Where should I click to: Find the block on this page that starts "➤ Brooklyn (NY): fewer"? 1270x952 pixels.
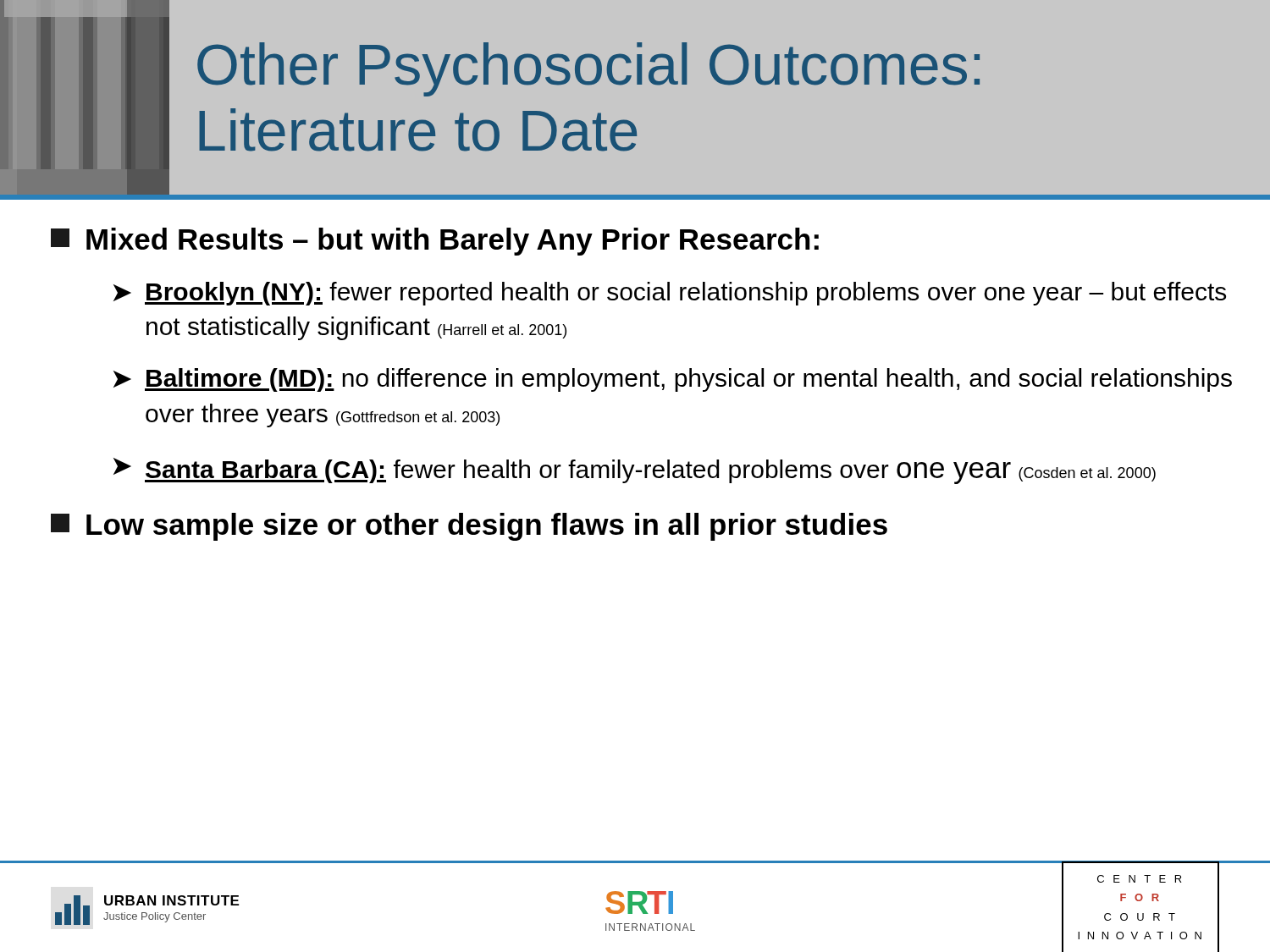(x=673, y=309)
